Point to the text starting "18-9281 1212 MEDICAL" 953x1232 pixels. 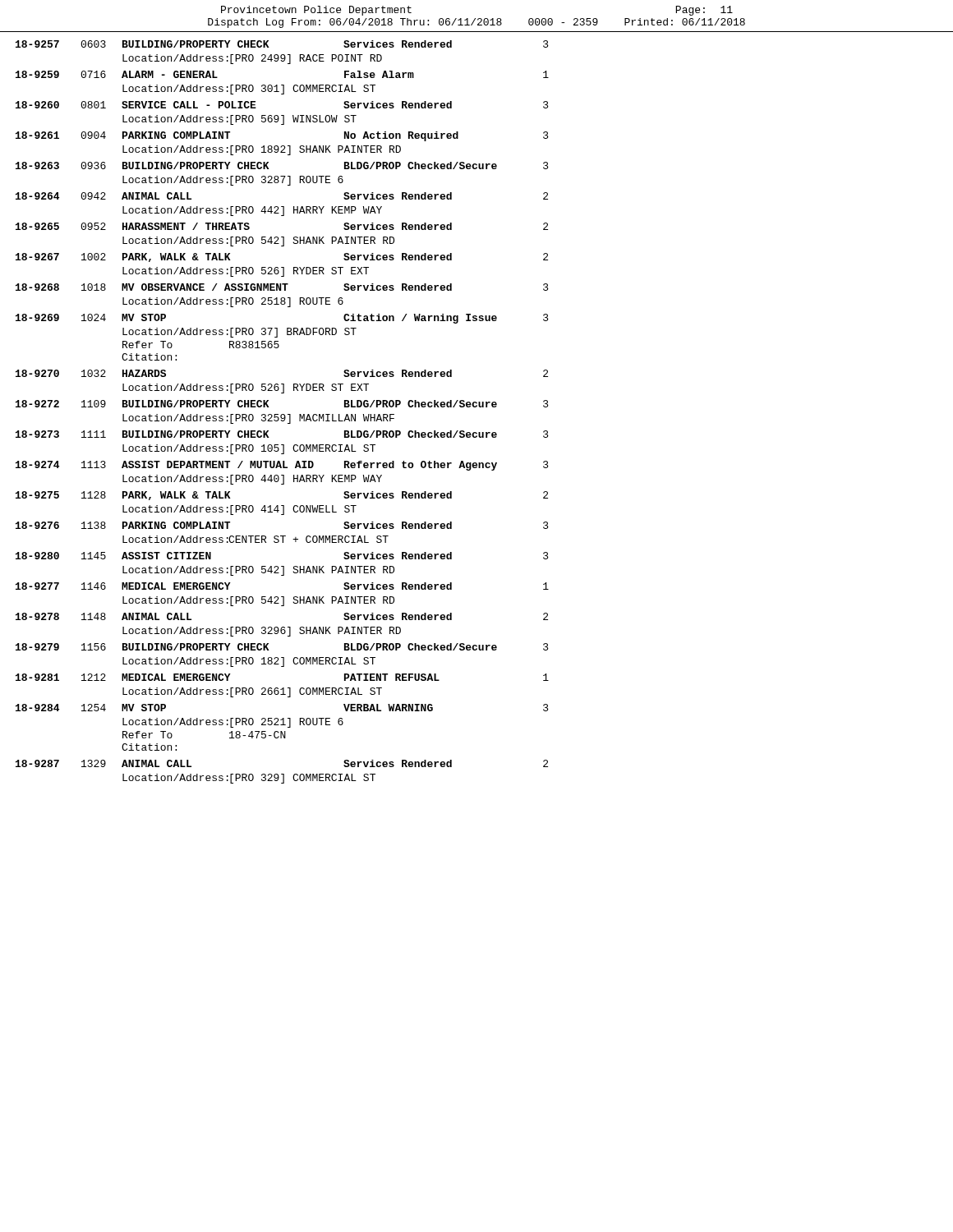point(282,685)
